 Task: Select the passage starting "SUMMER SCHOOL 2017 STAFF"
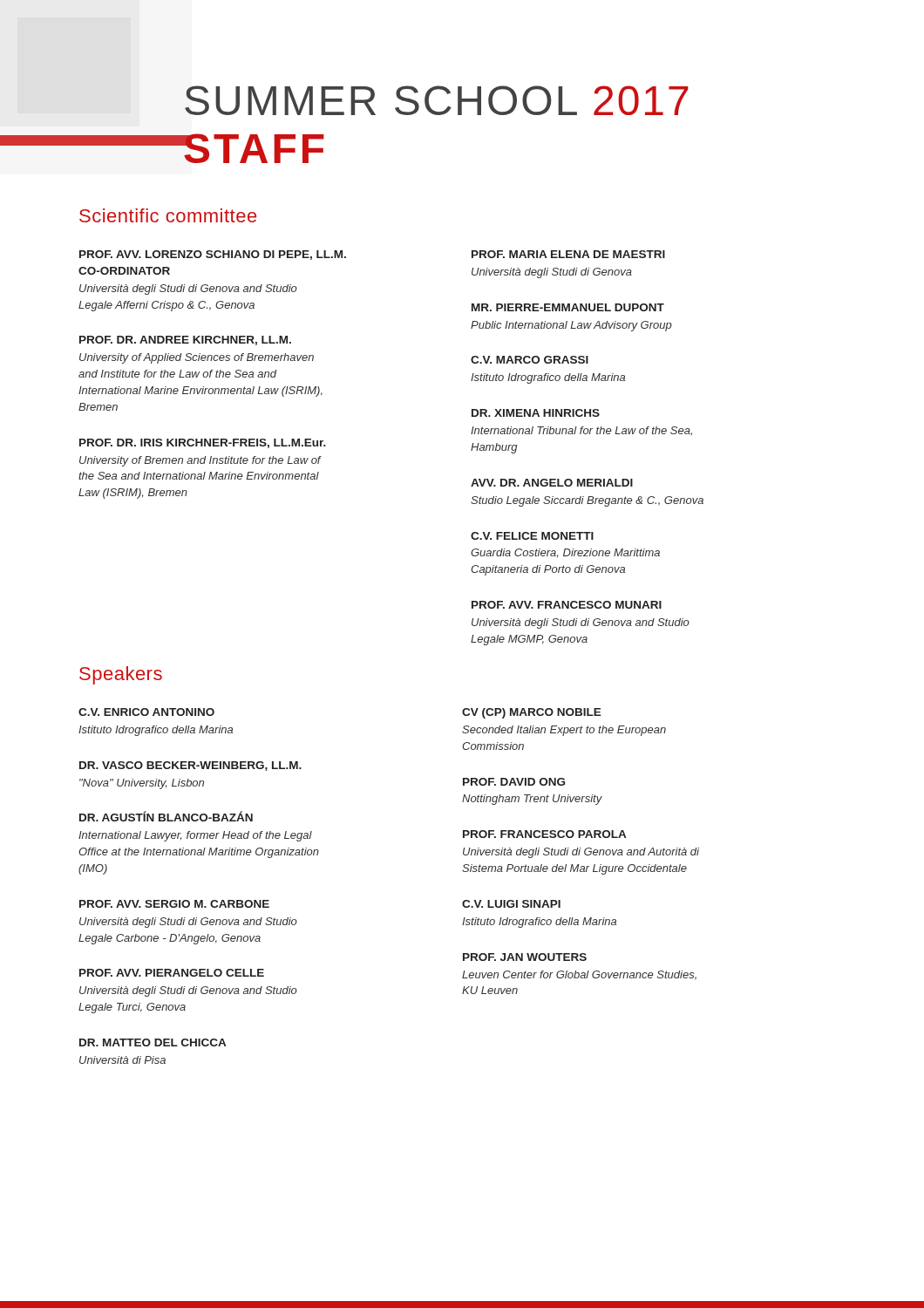tap(488, 125)
